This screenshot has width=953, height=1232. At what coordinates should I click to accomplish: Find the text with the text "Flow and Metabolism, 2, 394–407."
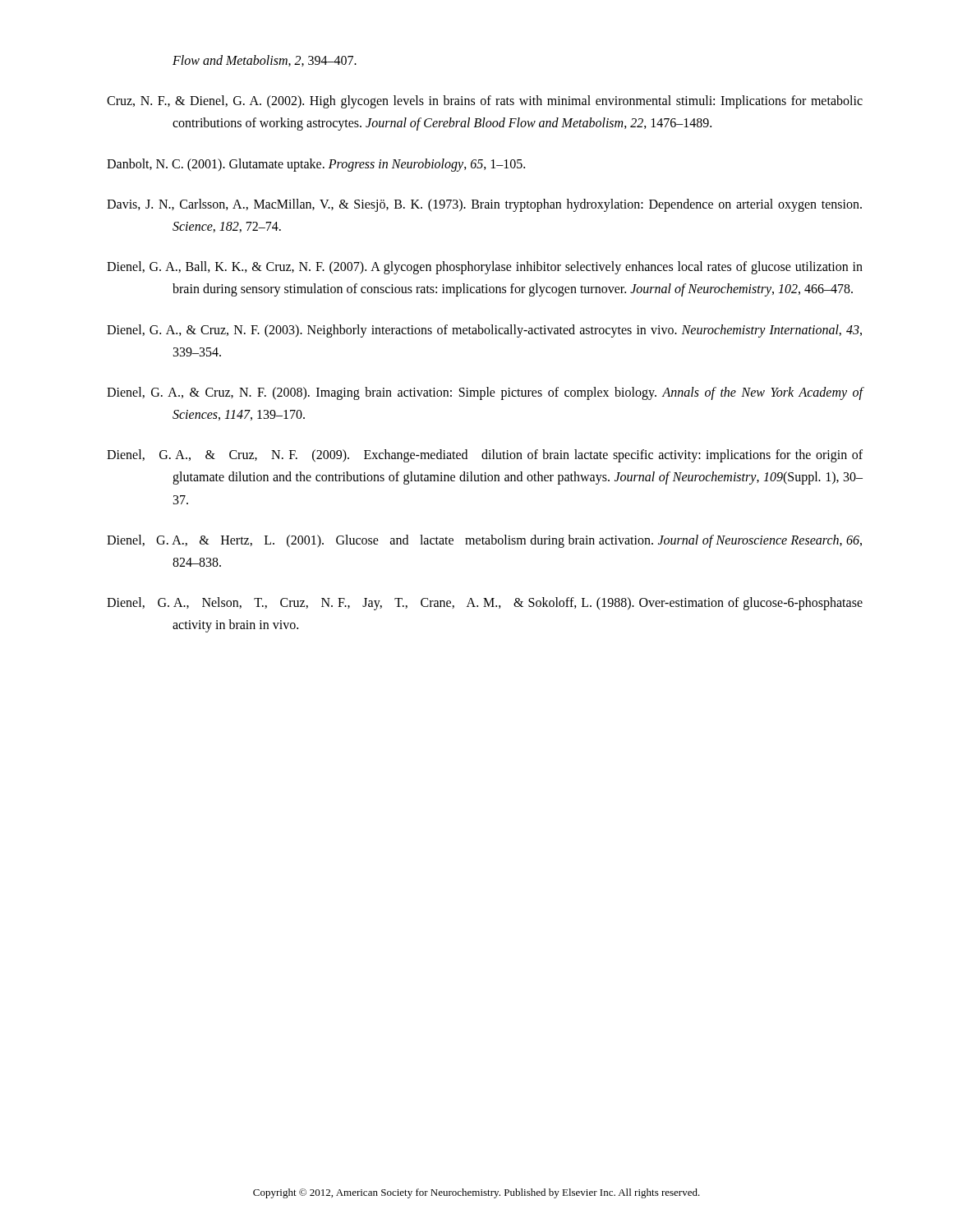pos(265,60)
